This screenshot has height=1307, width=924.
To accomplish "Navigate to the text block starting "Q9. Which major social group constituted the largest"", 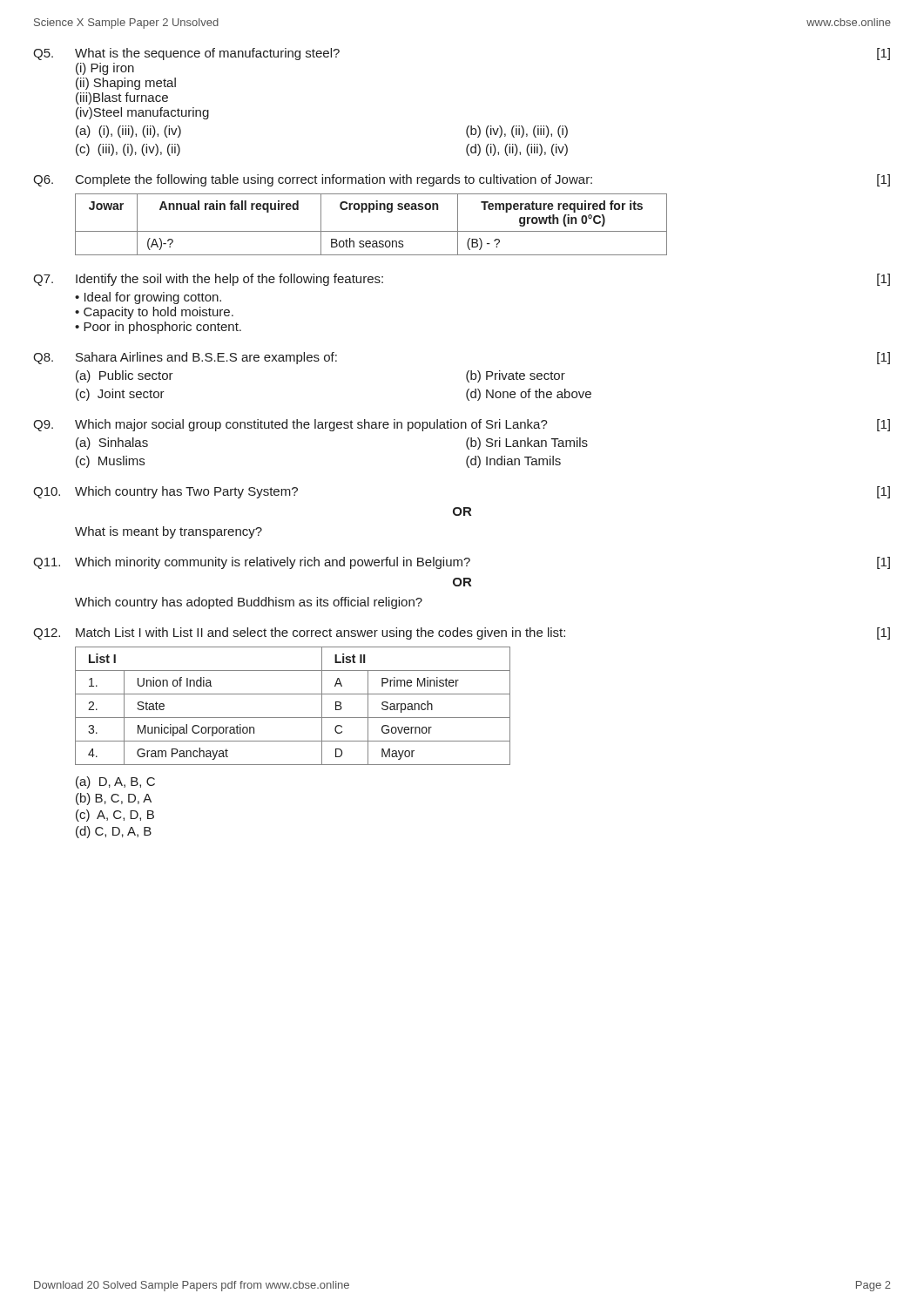I will coord(462,442).
